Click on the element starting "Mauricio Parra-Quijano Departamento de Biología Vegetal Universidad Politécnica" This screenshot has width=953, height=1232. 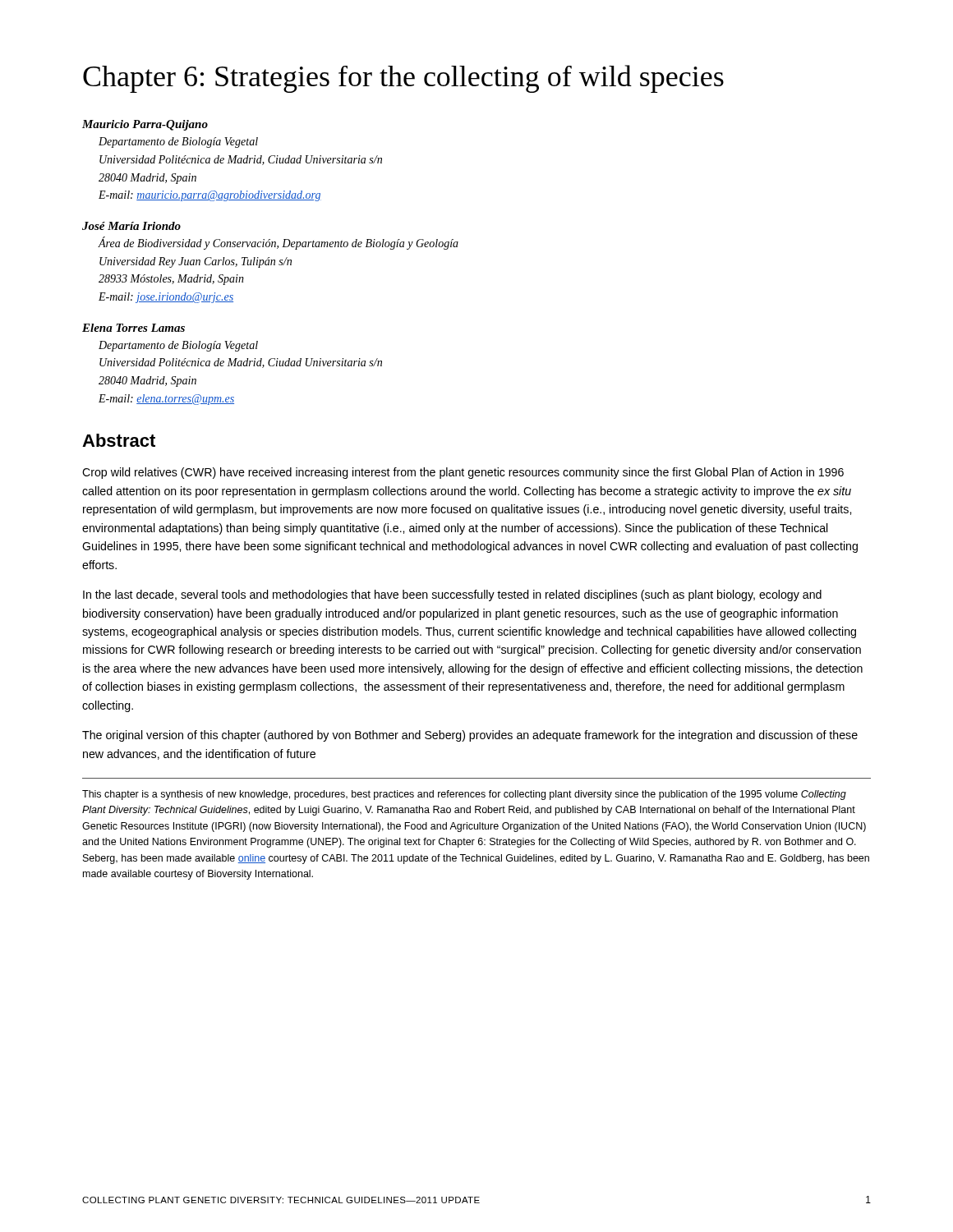(145, 125)
